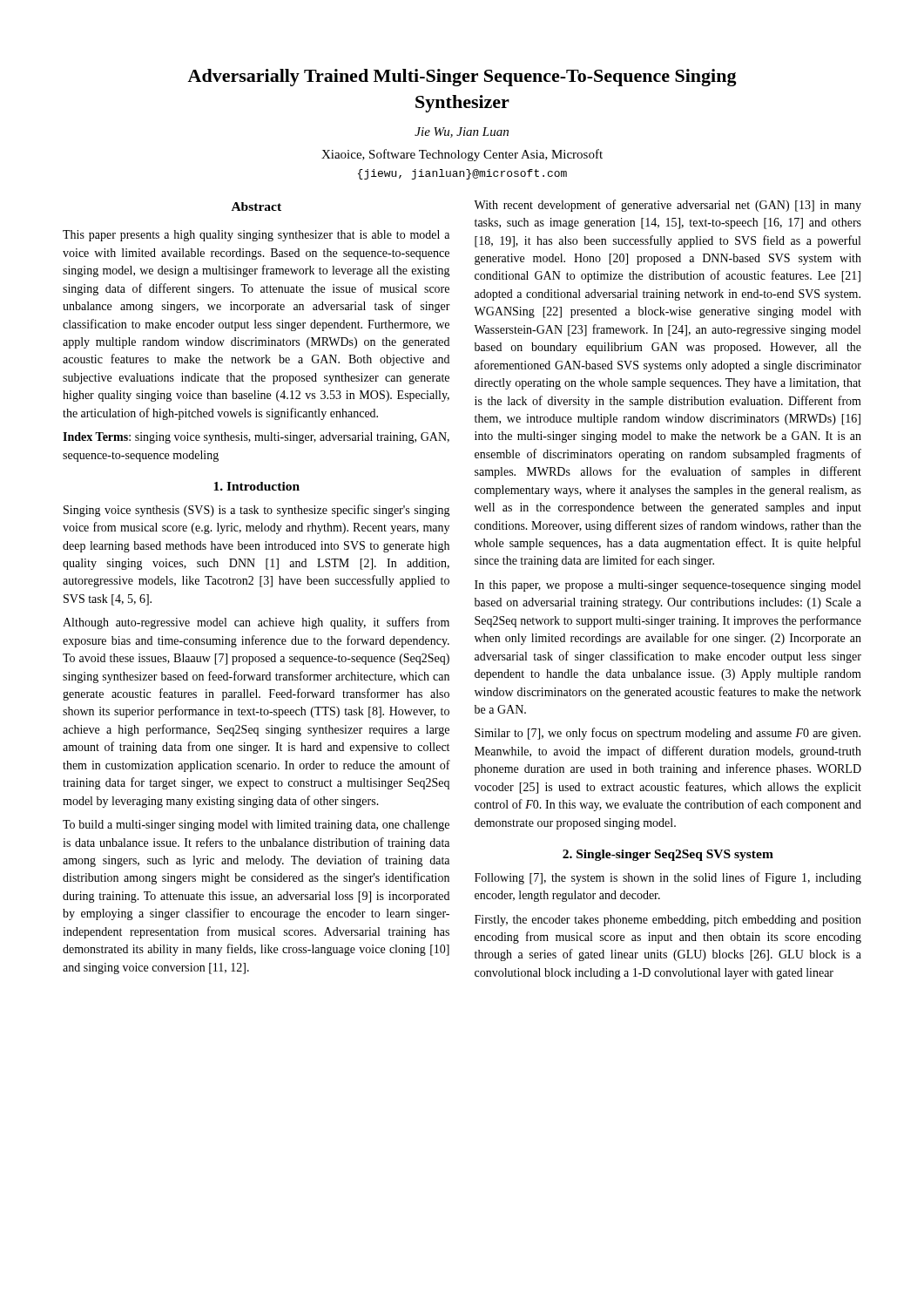Viewport: 924px width, 1307px height.
Task: Point to the text block starting "1. Introduction"
Action: click(256, 486)
